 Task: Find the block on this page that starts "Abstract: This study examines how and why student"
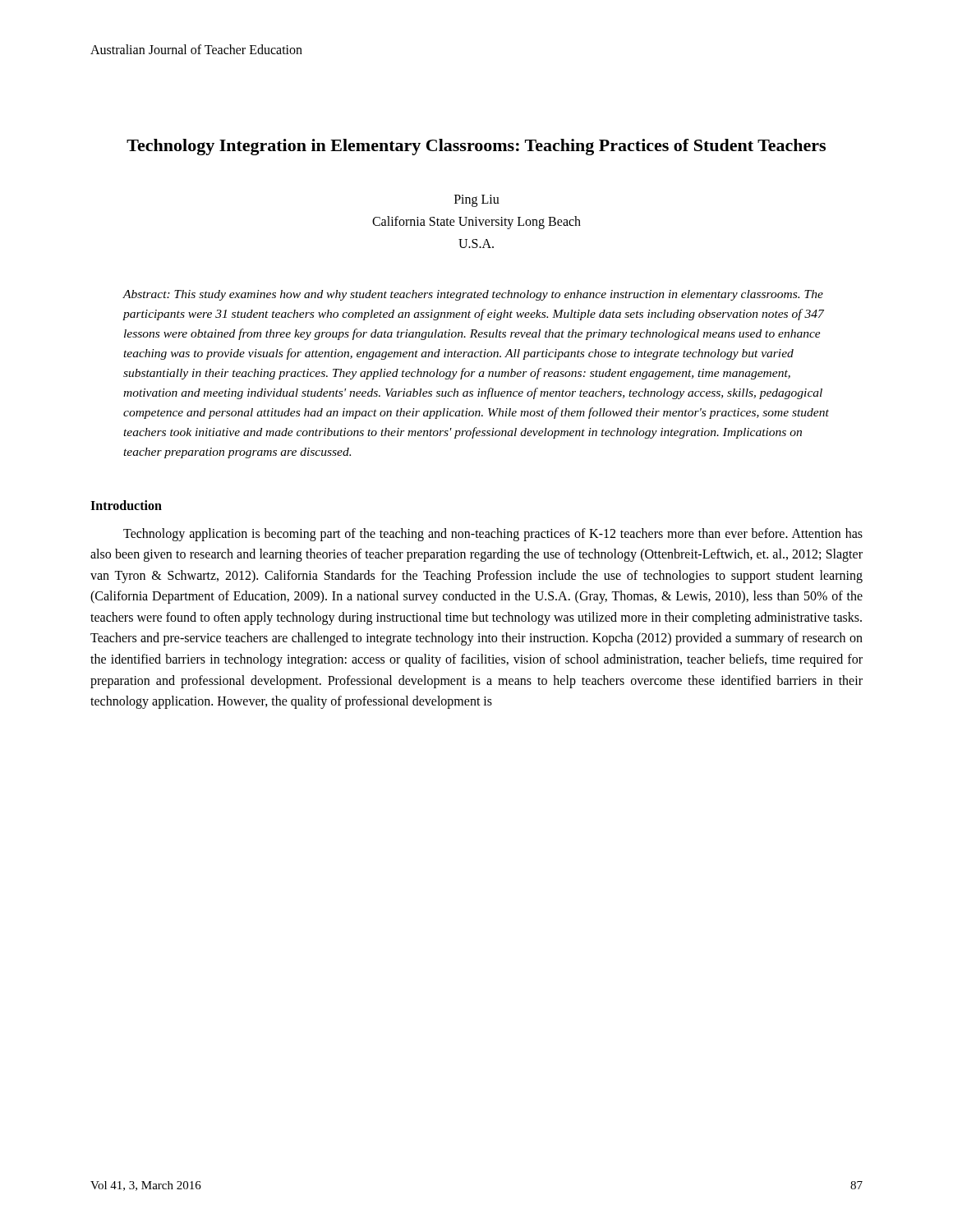(476, 373)
